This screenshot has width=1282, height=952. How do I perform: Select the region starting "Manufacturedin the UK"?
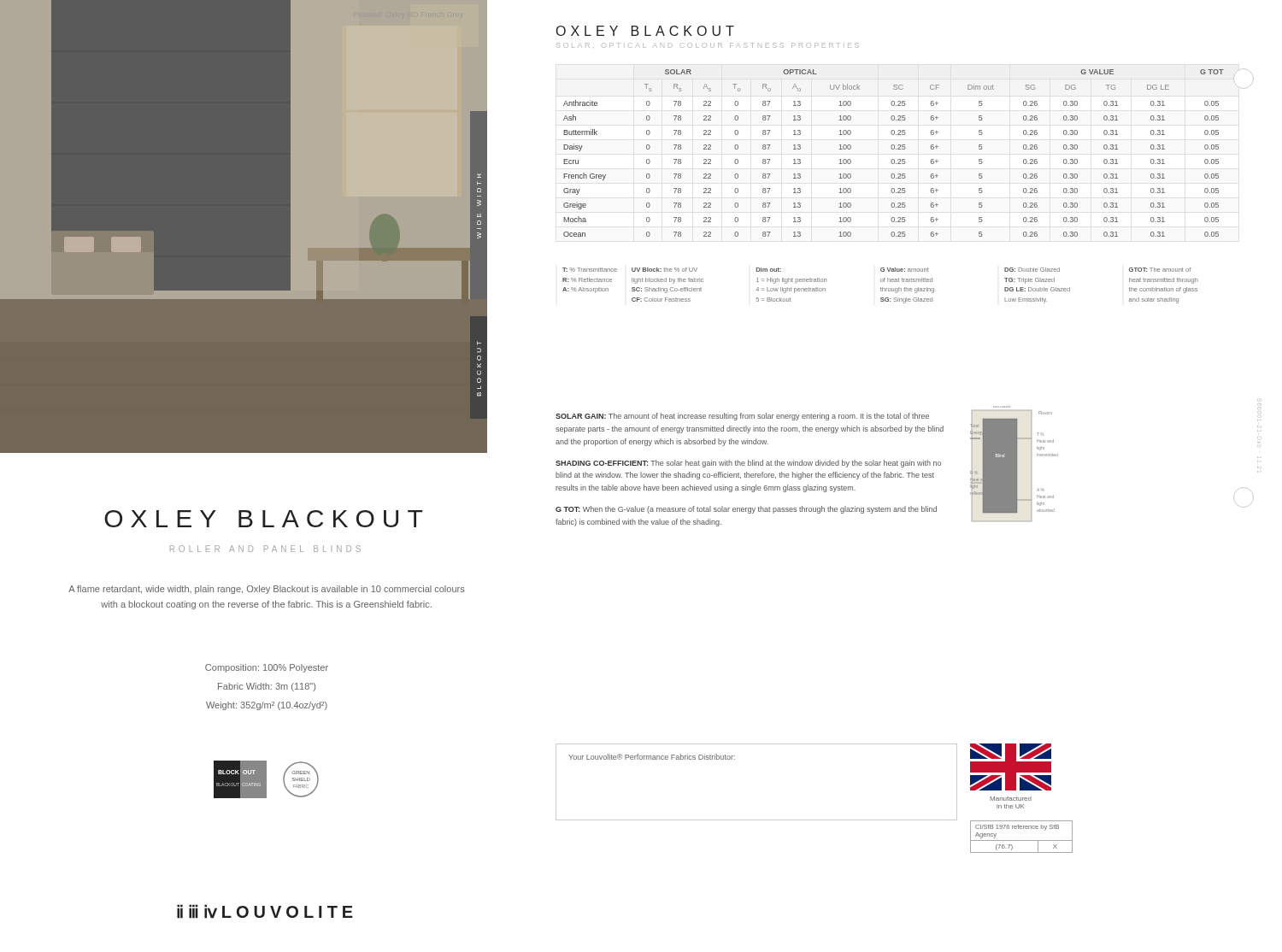(1011, 802)
